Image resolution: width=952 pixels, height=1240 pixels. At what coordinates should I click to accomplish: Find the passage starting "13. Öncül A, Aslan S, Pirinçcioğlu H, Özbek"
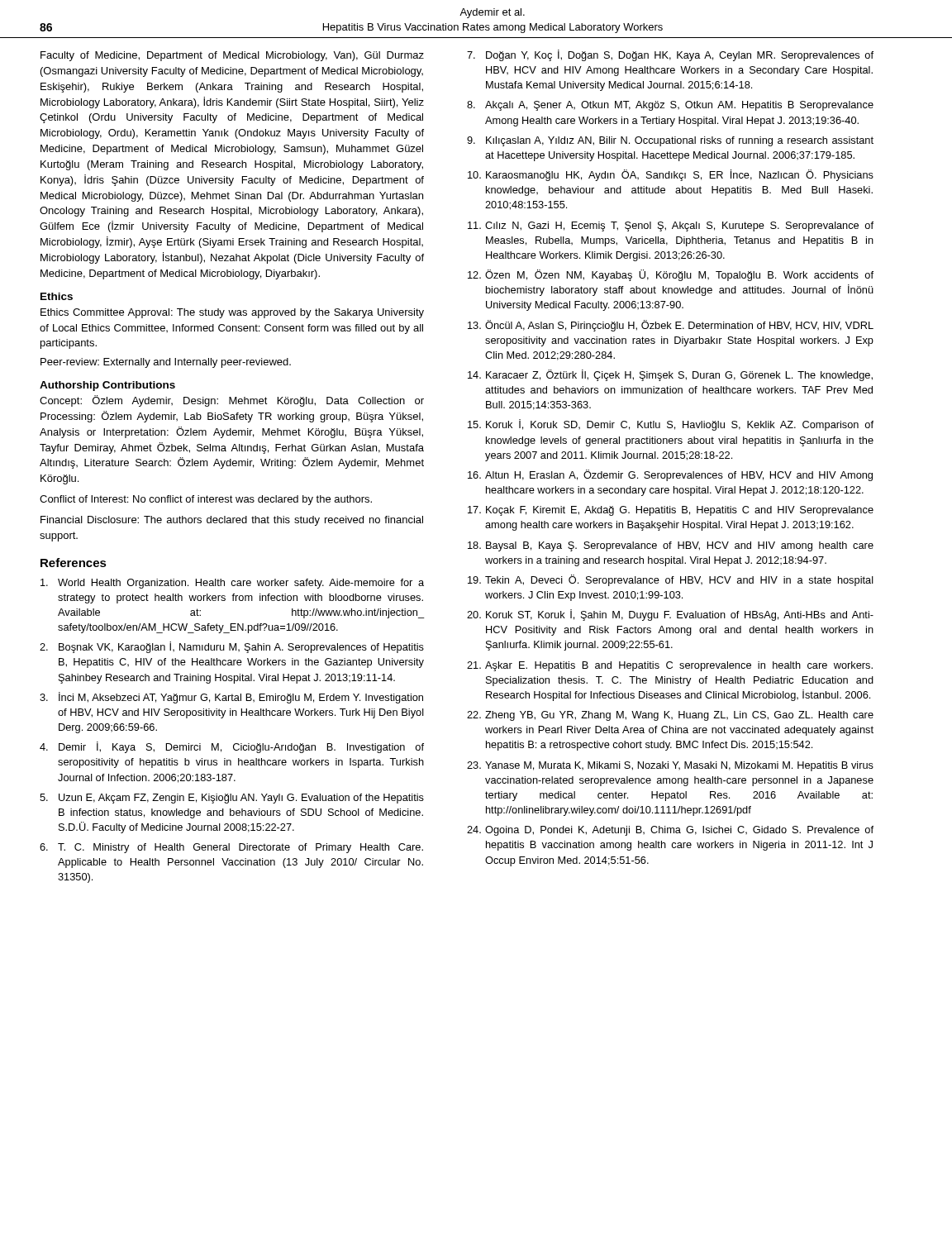670,340
